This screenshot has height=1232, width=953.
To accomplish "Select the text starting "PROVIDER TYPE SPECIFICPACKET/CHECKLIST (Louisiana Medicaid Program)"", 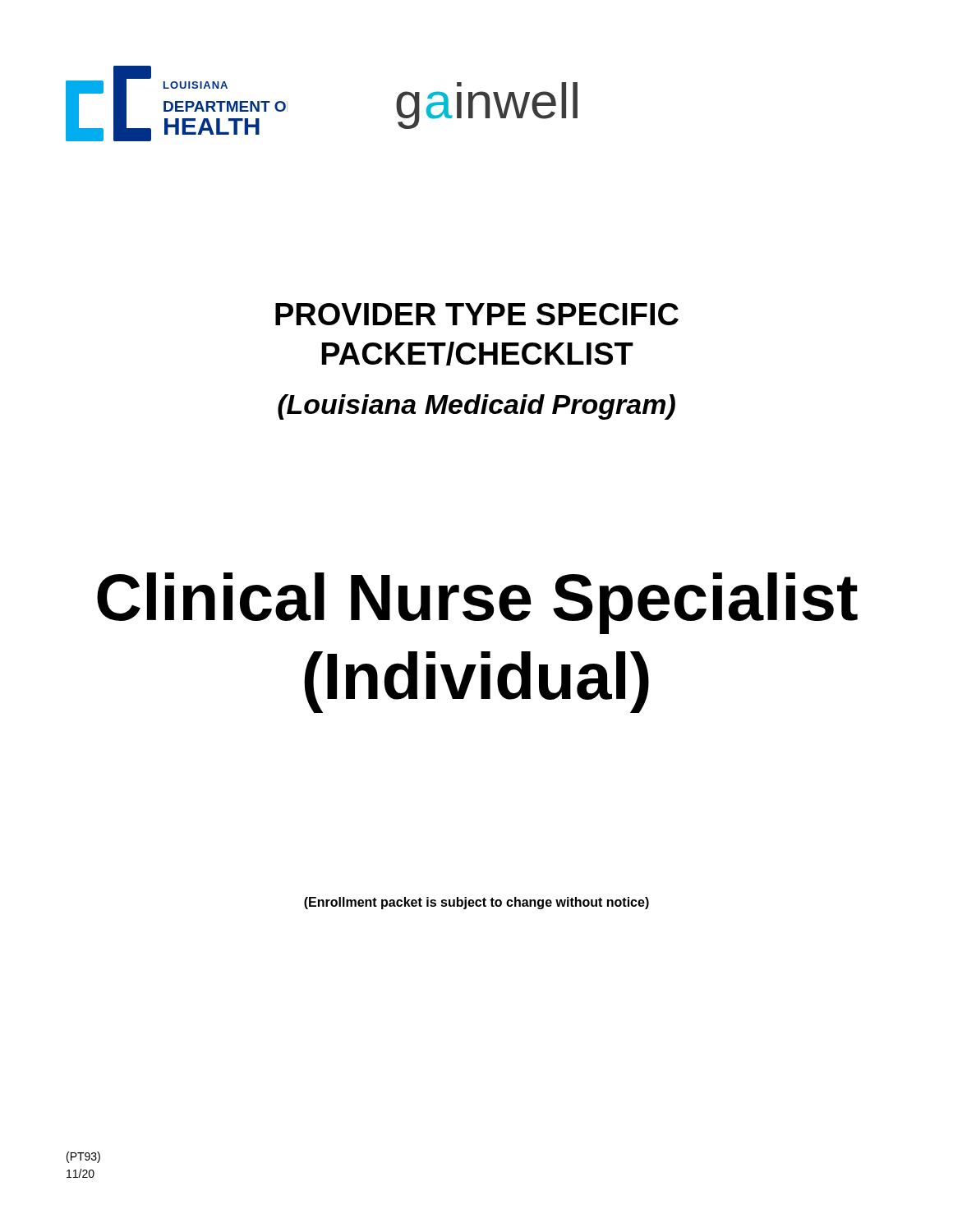I will click(476, 358).
